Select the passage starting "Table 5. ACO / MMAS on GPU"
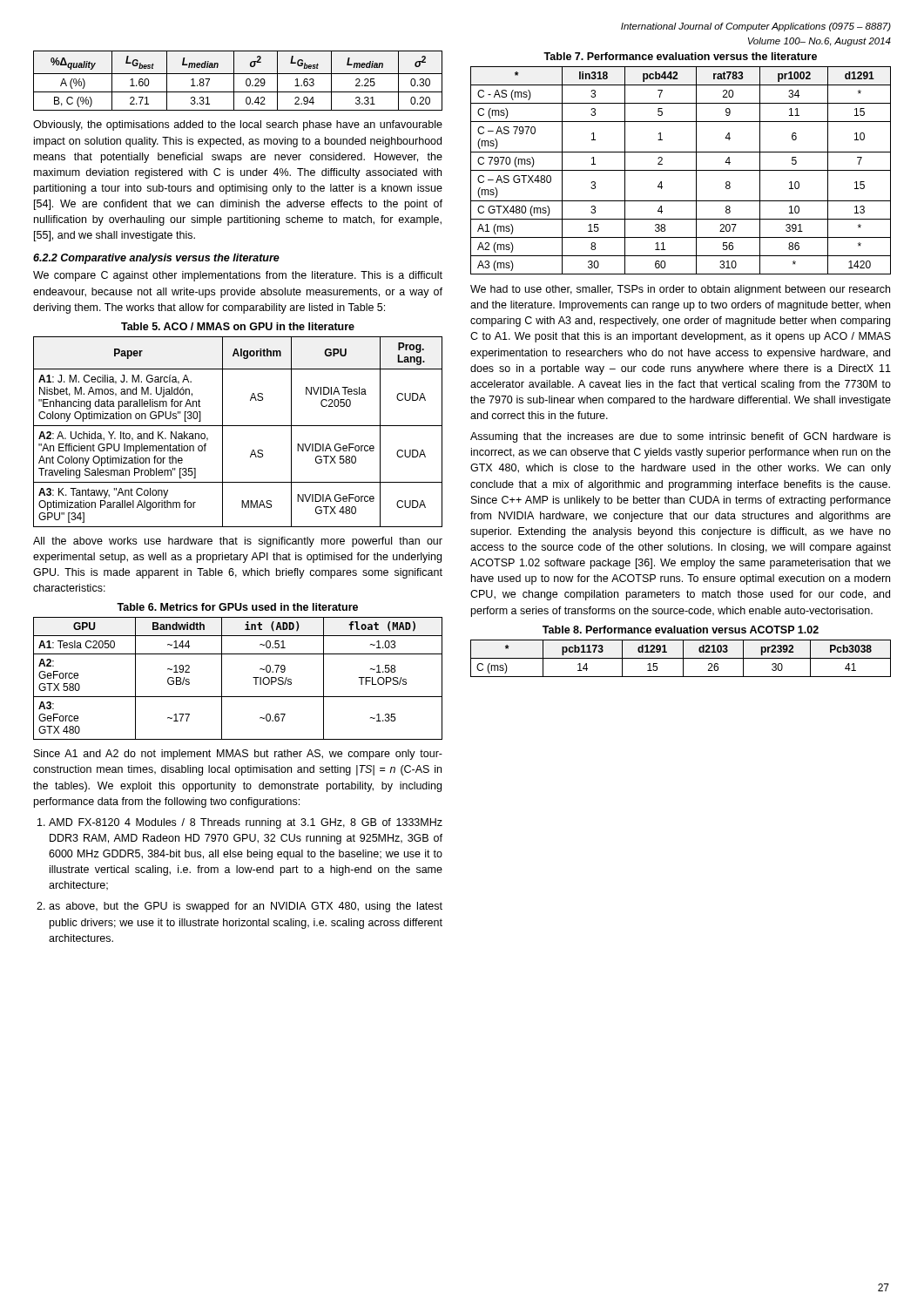This screenshot has height=1307, width=924. click(238, 327)
